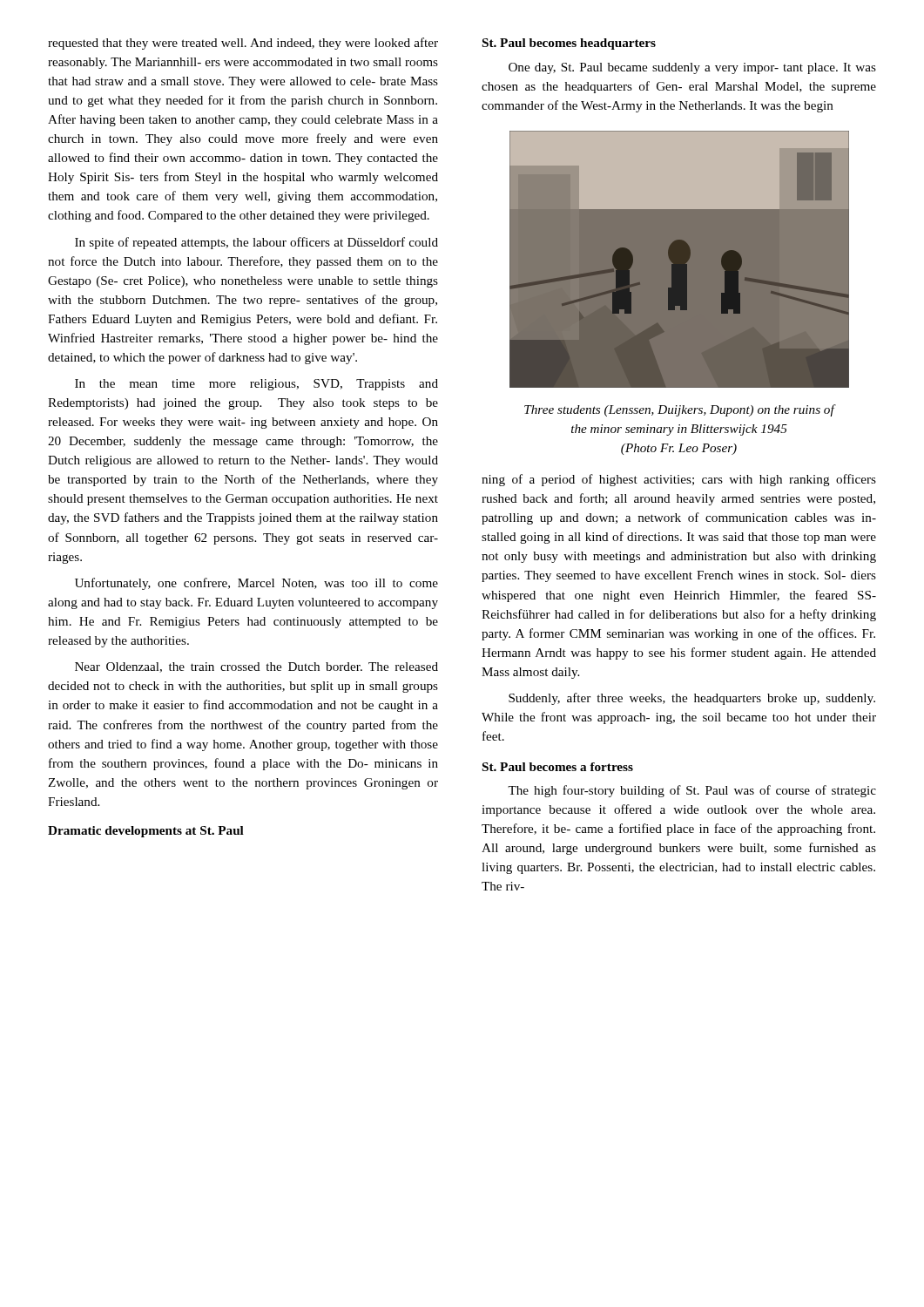Select the section header containing "St. Paul becomes a fortress"
924x1307 pixels.
click(558, 767)
